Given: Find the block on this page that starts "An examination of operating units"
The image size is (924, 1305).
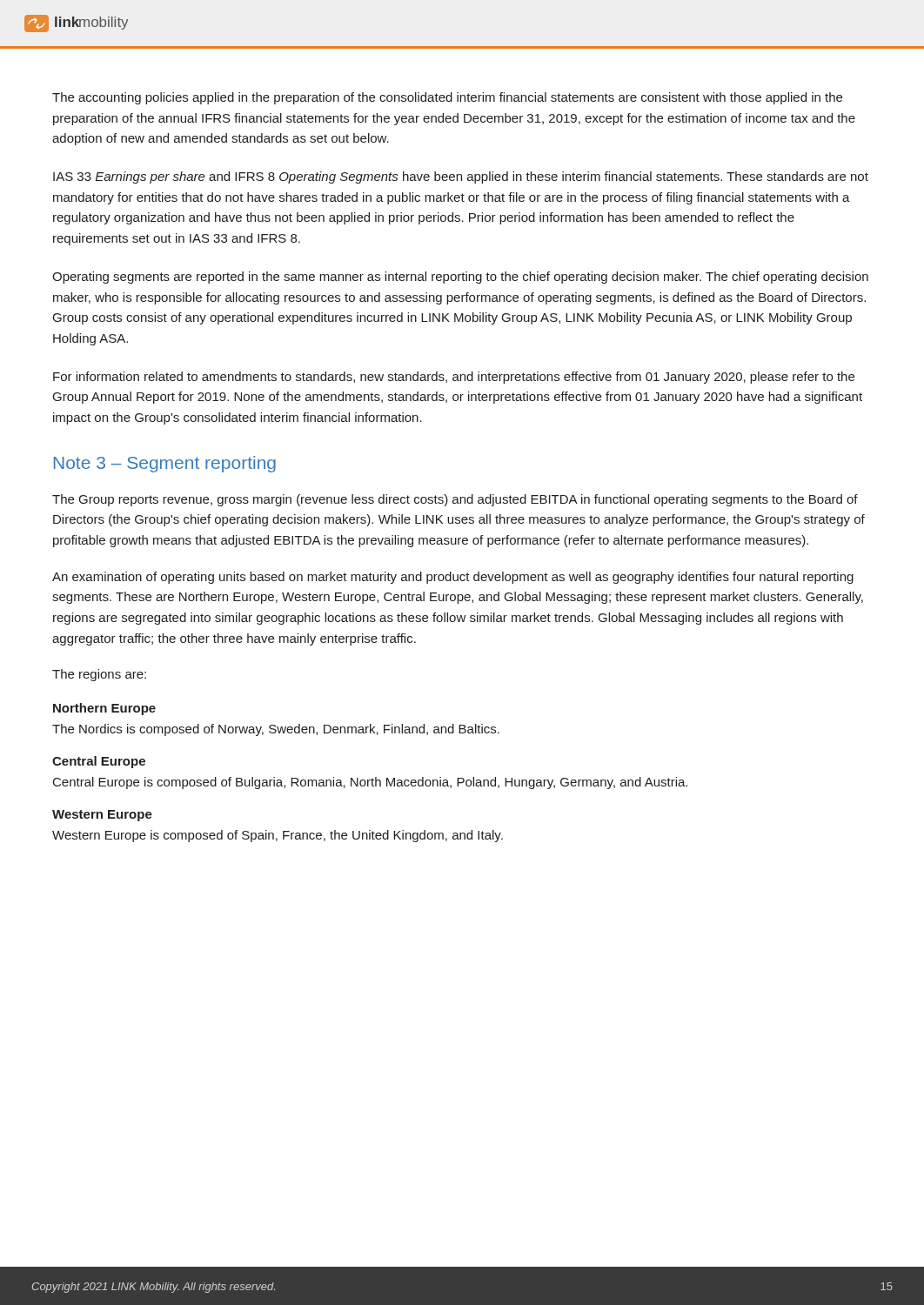Looking at the screenshot, I should 458,607.
